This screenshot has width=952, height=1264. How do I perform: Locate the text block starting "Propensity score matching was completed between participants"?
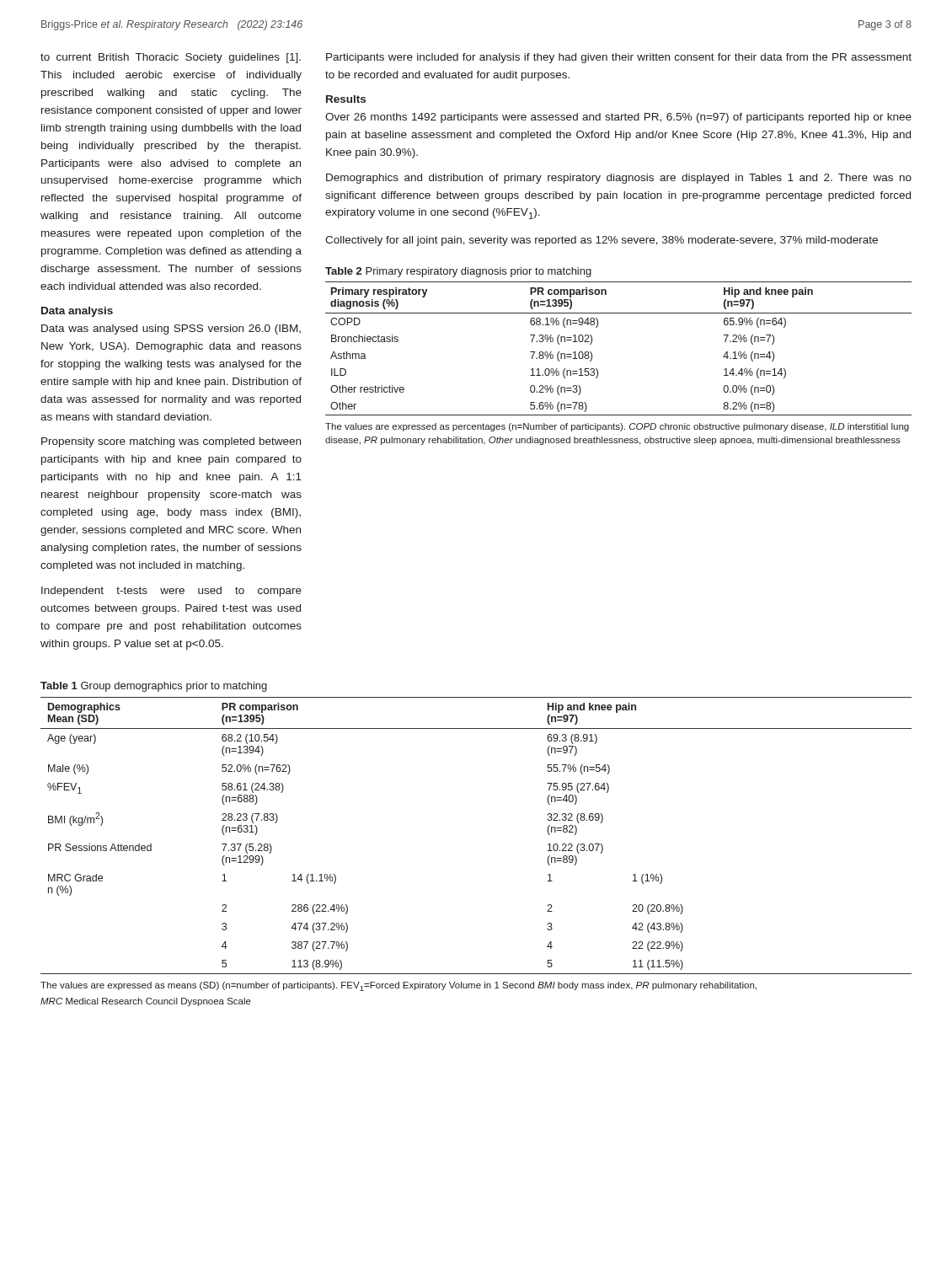coord(171,504)
